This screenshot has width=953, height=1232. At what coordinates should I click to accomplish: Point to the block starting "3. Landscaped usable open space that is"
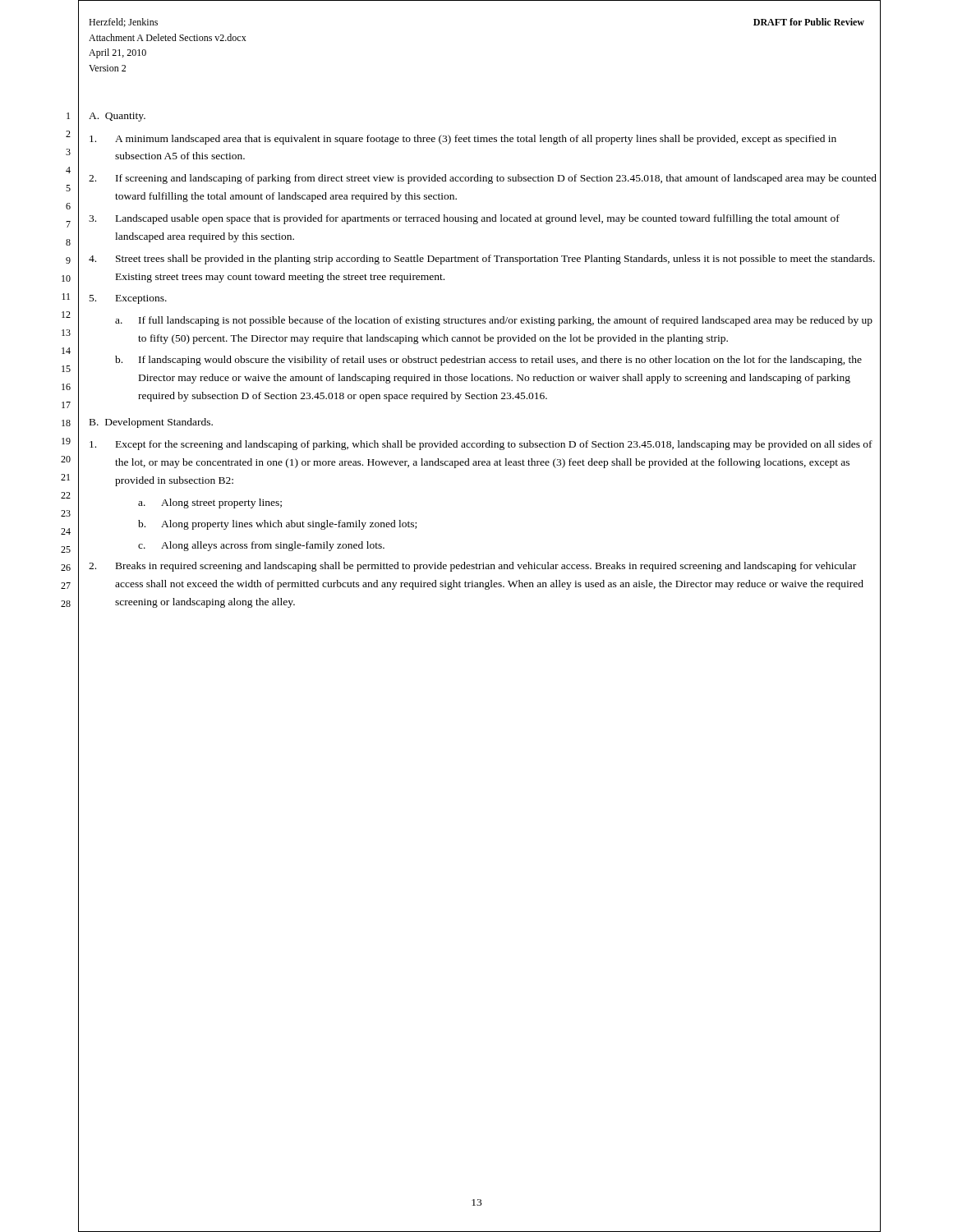point(484,227)
